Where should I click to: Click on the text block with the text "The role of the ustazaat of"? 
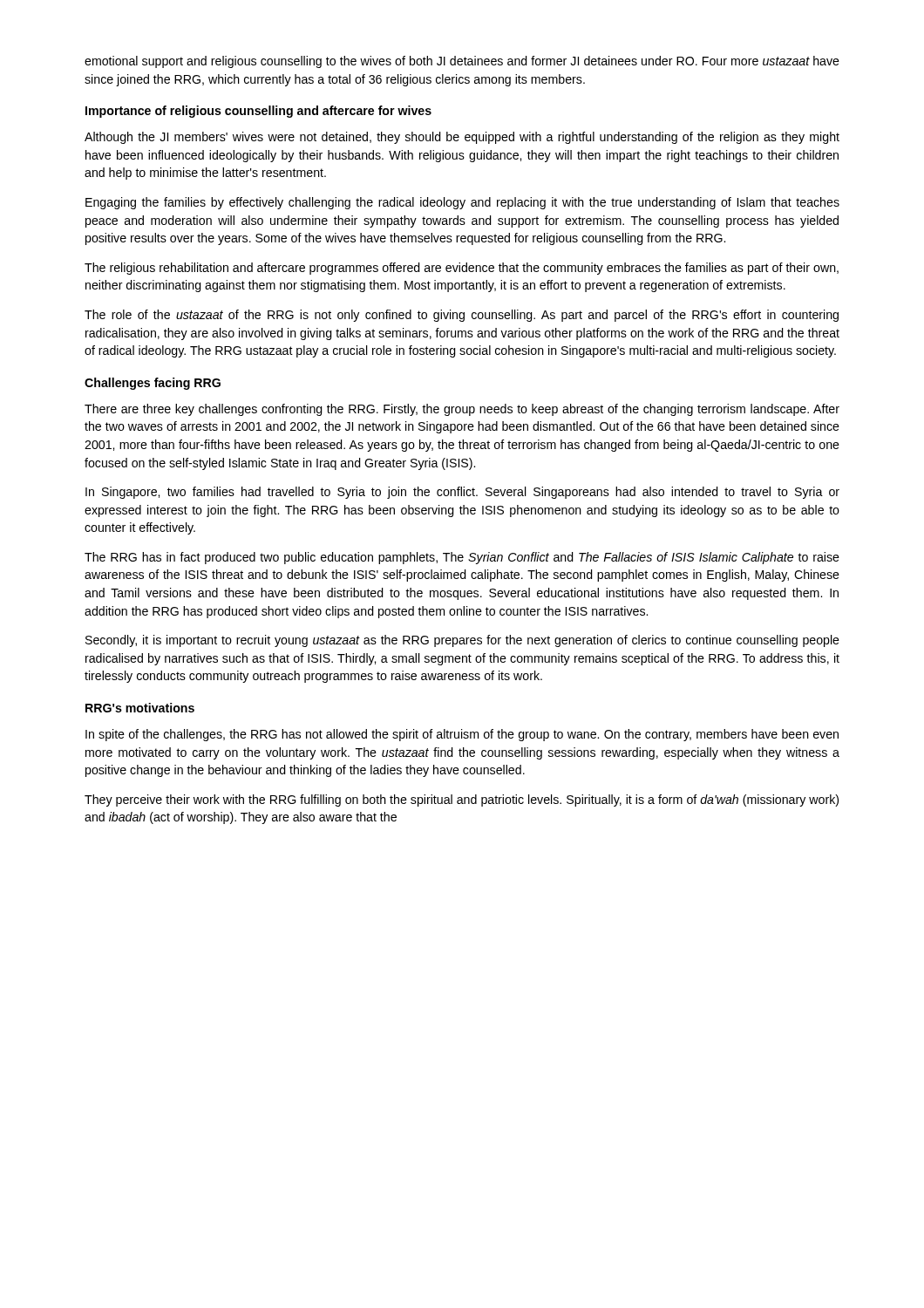[x=462, y=333]
